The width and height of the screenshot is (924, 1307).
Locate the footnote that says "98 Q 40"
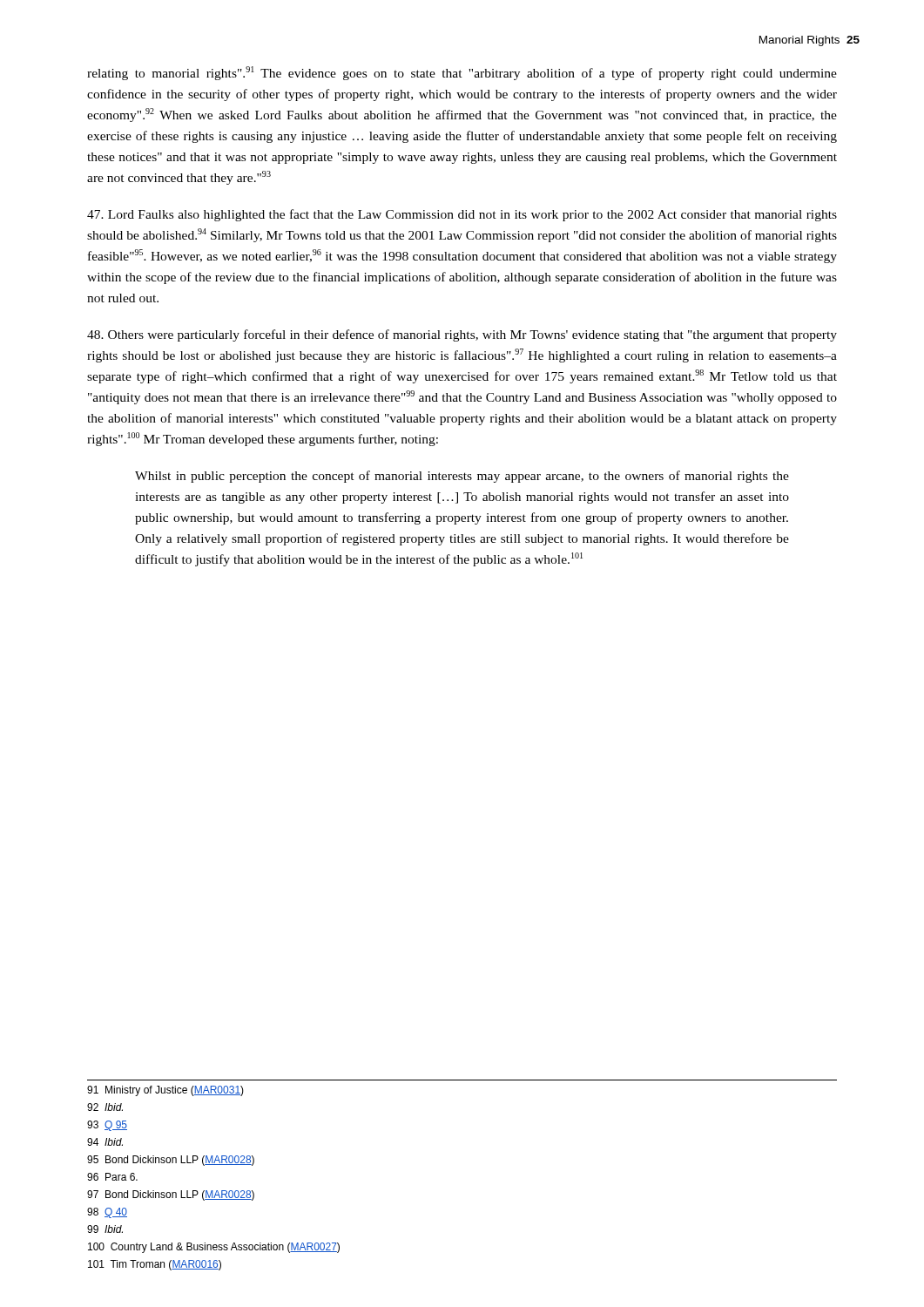(x=107, y=1212)
